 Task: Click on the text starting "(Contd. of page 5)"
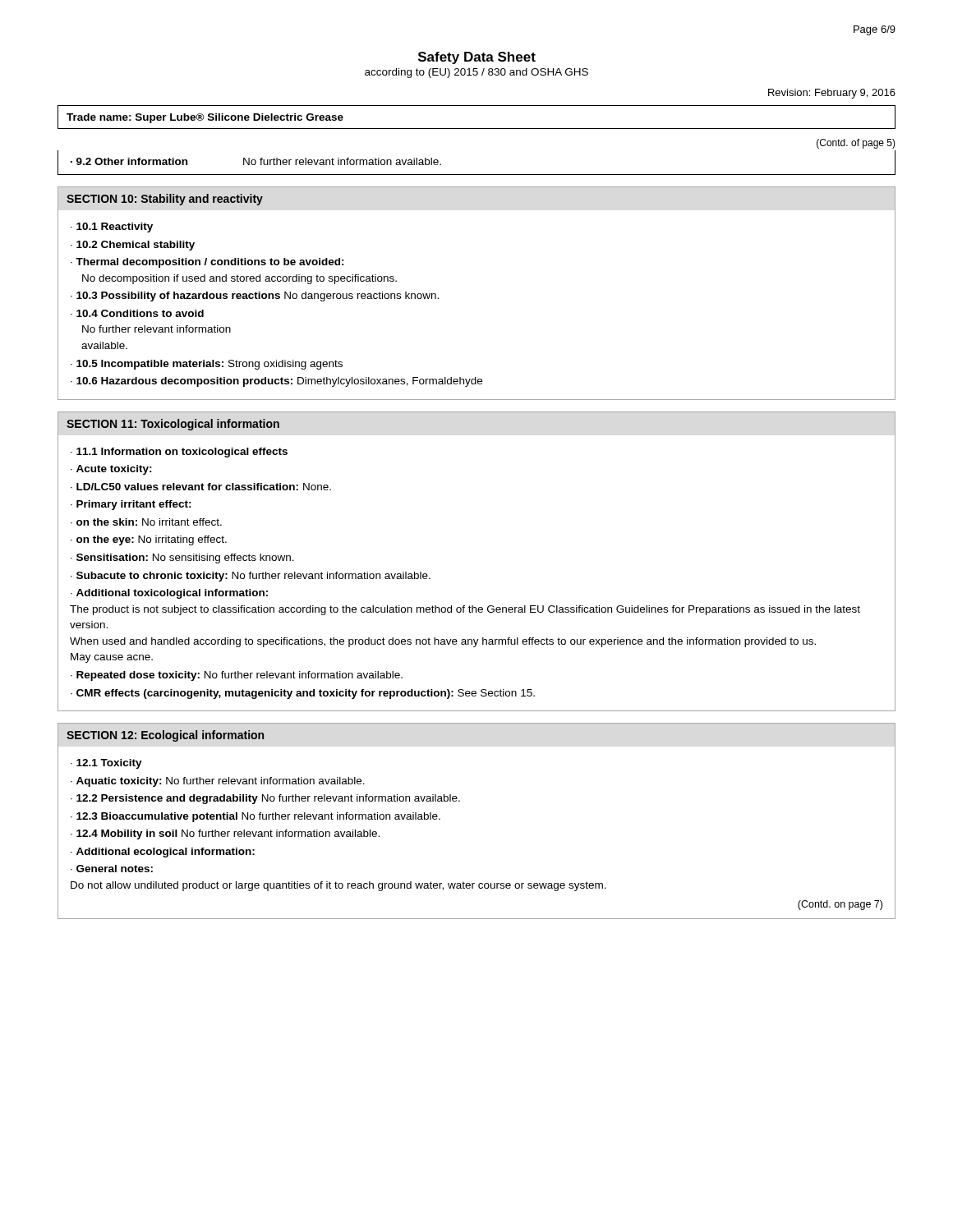click(856, 143)
